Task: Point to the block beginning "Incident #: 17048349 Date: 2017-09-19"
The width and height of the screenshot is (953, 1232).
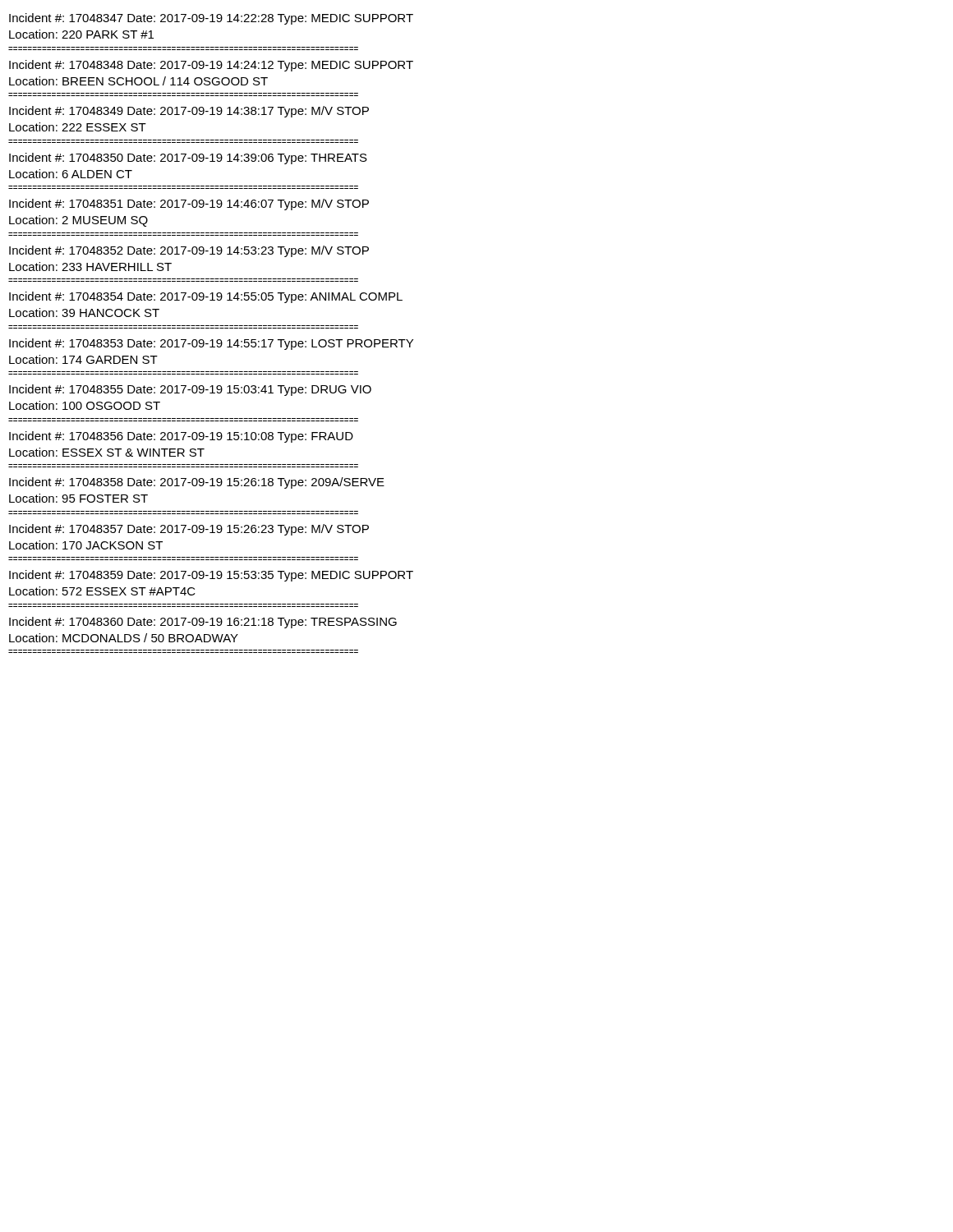Action: [189, 112]
